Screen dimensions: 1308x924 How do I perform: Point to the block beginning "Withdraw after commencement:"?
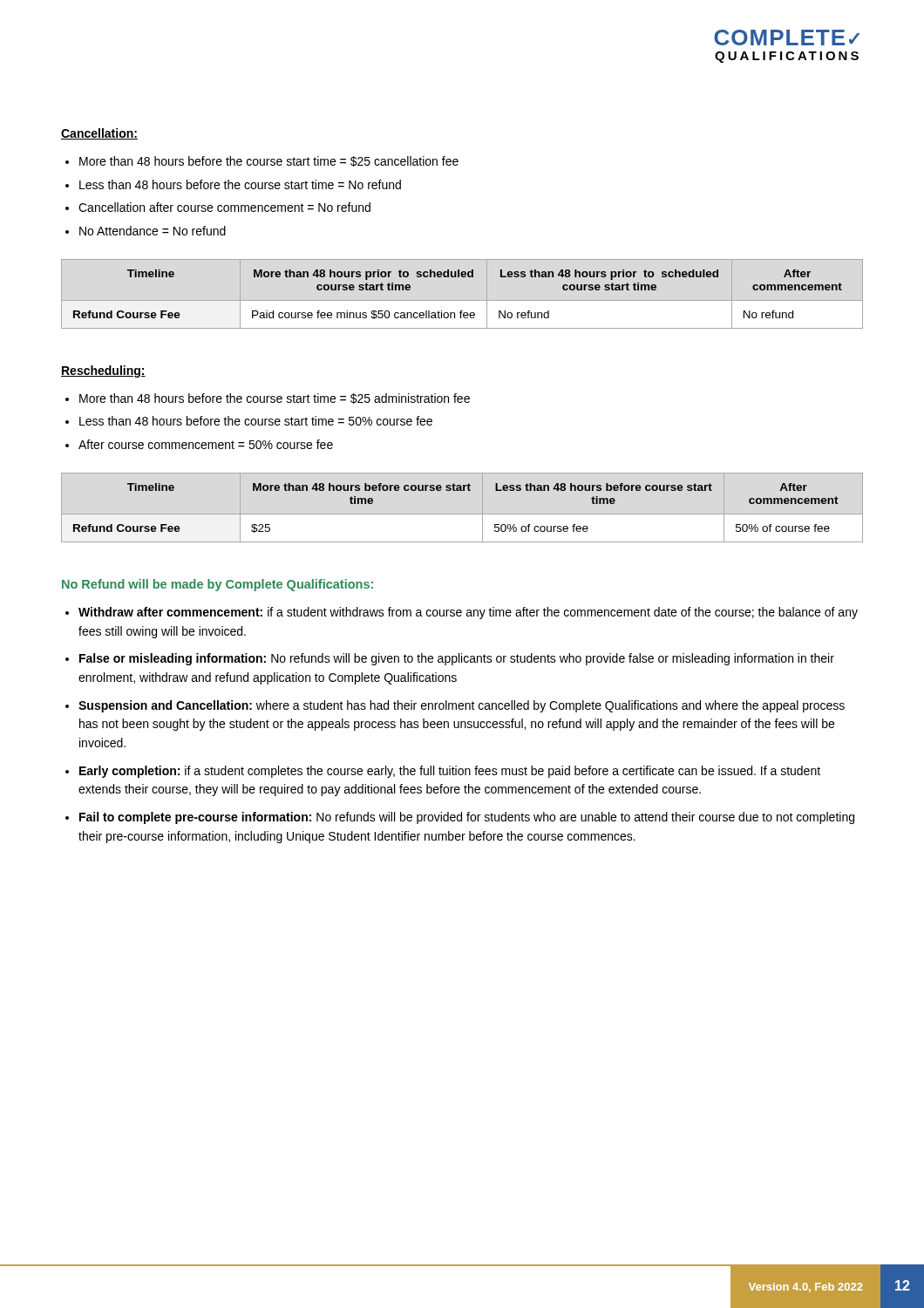(x=468, y=621)
